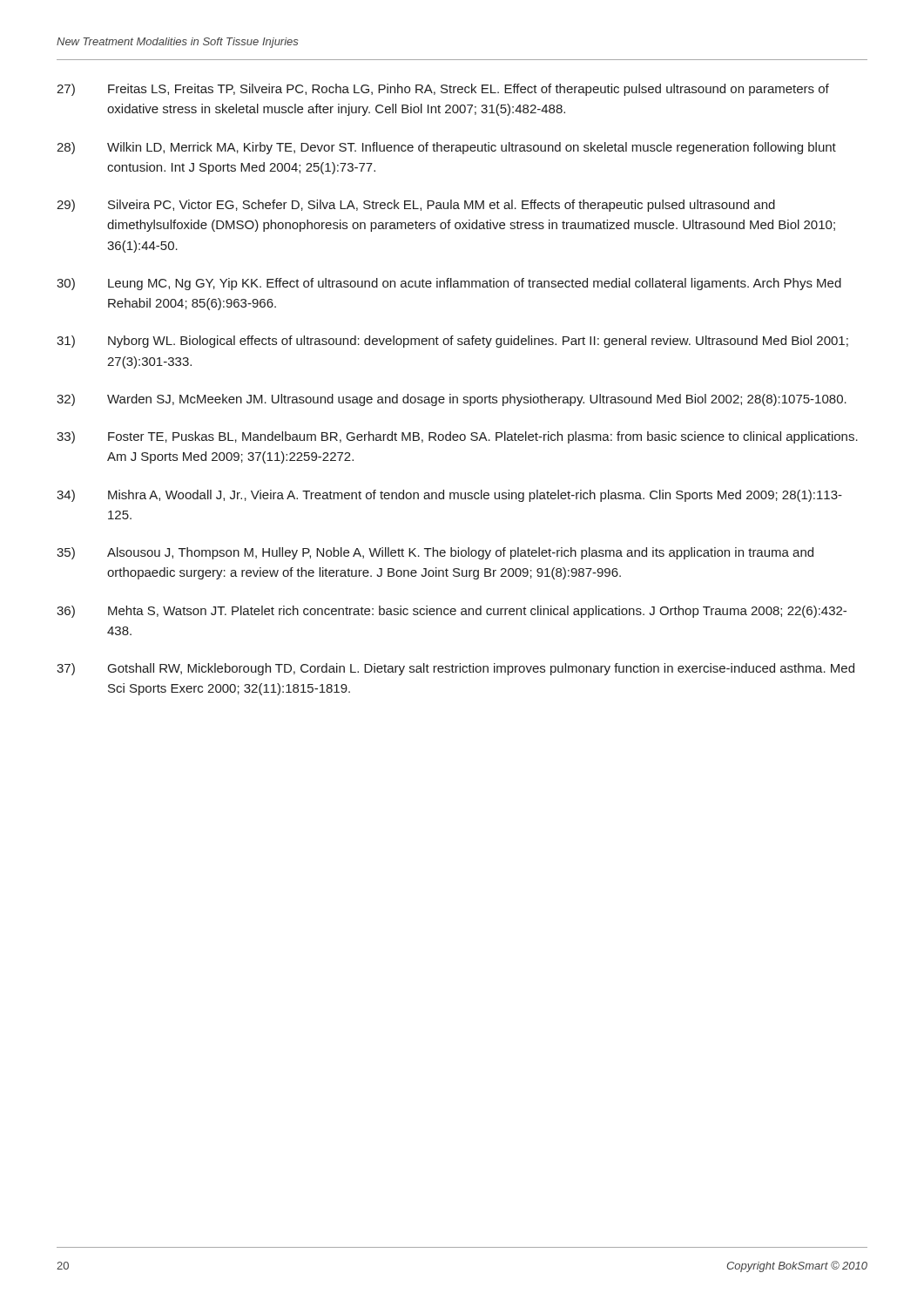This screenshot has height=1307, width=924.
Task: Locate the list item that reads "27) Freitas LS, Freitas TP, Silveira PC,"
Action: tap(462, 99)
